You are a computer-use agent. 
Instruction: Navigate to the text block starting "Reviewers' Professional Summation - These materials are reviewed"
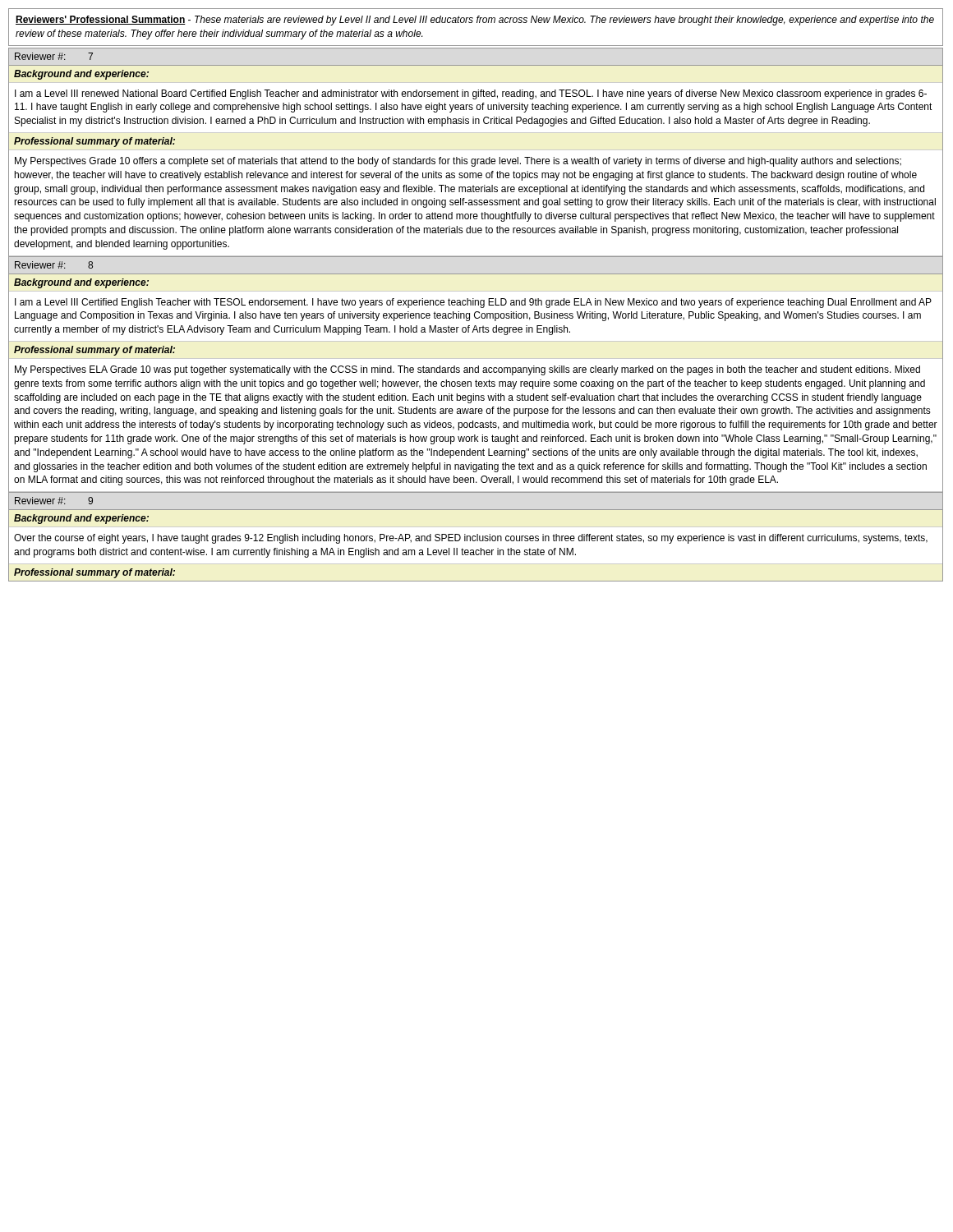pyautogui.click(x=475, y=27)
